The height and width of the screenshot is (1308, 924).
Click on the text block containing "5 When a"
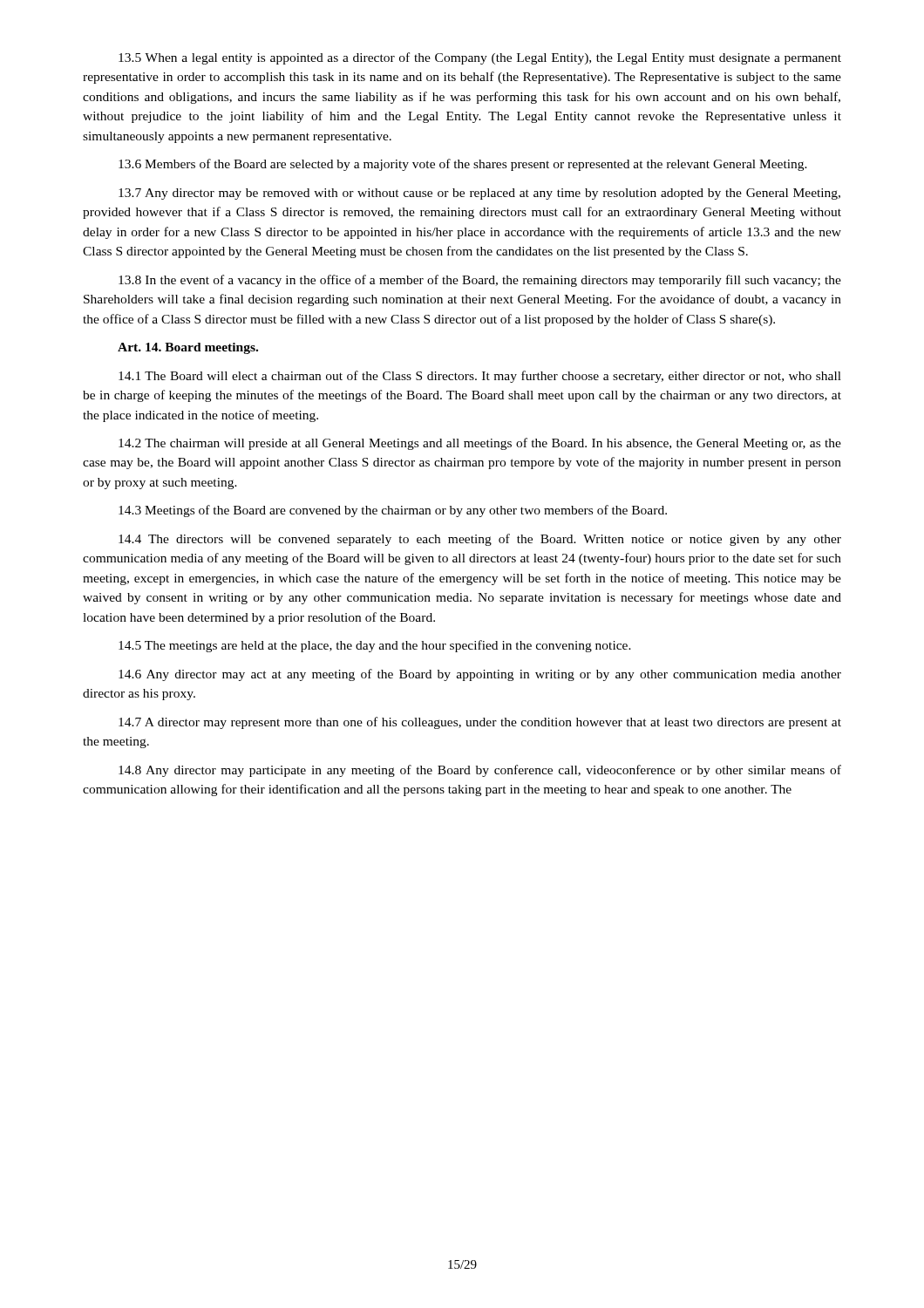coord(462,97)
